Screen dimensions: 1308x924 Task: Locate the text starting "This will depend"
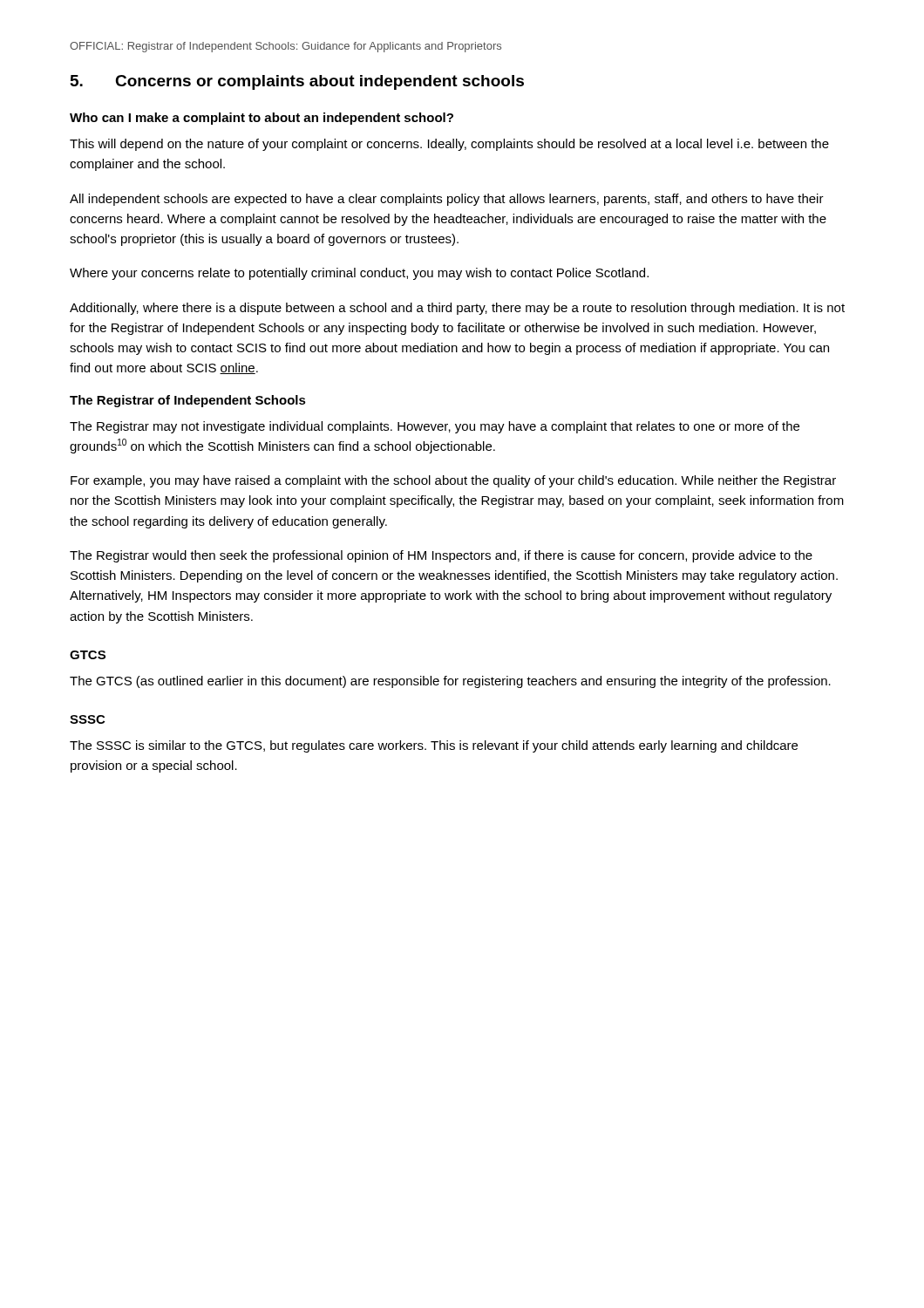pyautogui.click(x=449, y=154)
